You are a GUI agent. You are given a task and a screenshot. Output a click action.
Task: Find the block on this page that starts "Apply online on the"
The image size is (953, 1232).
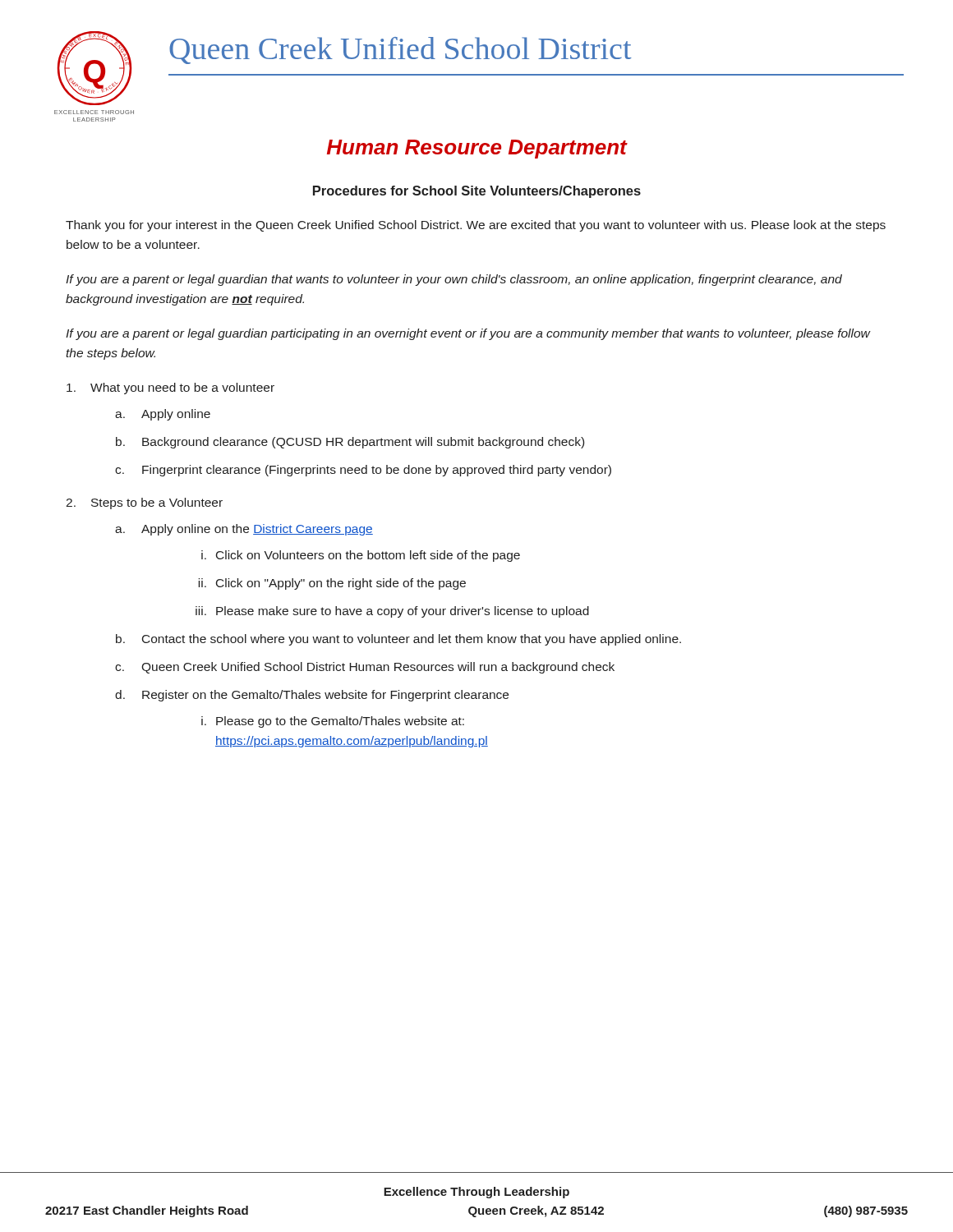pos(514,571)
